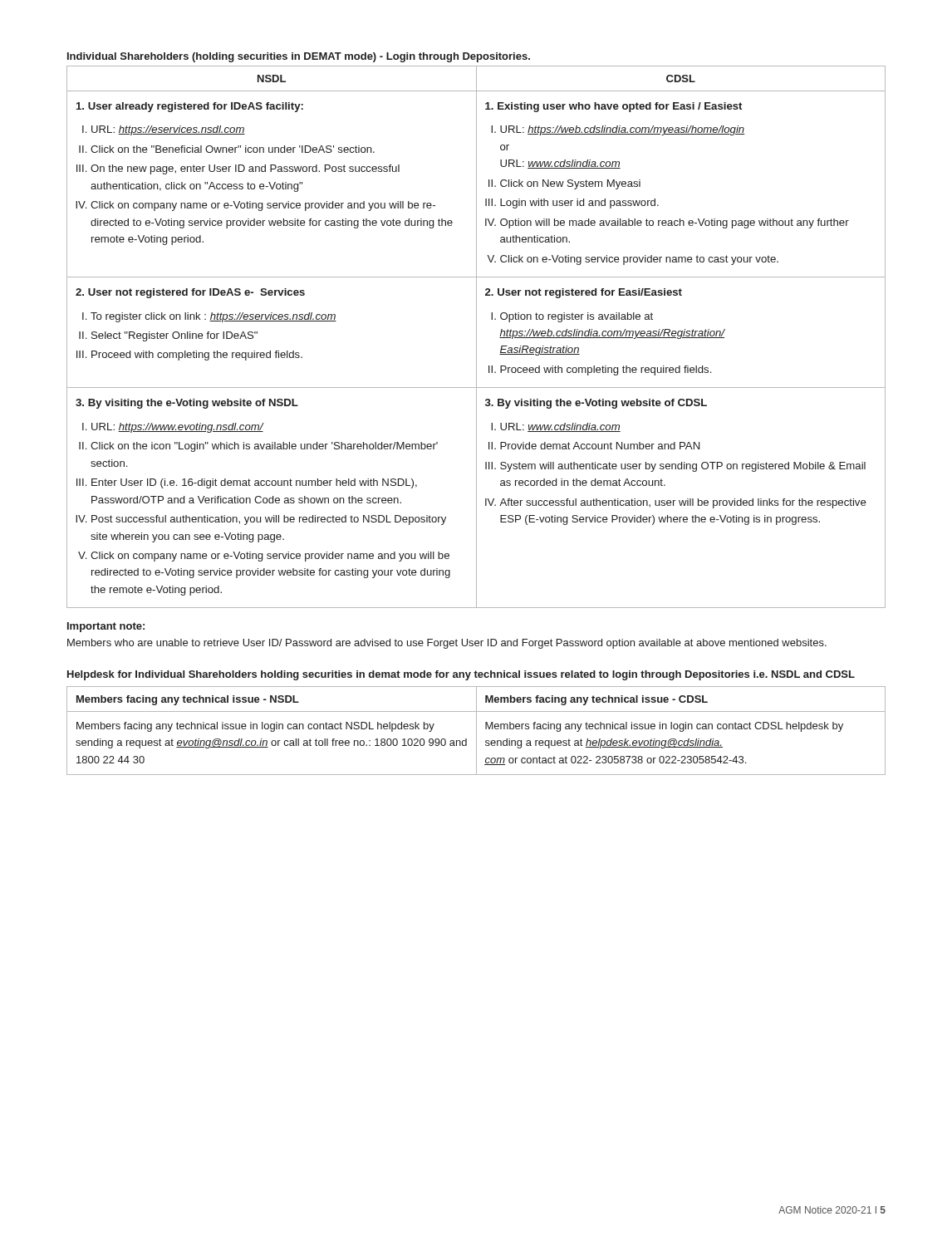Select the text block starting "Members who are unable to retrieve"

pos(447,643)
